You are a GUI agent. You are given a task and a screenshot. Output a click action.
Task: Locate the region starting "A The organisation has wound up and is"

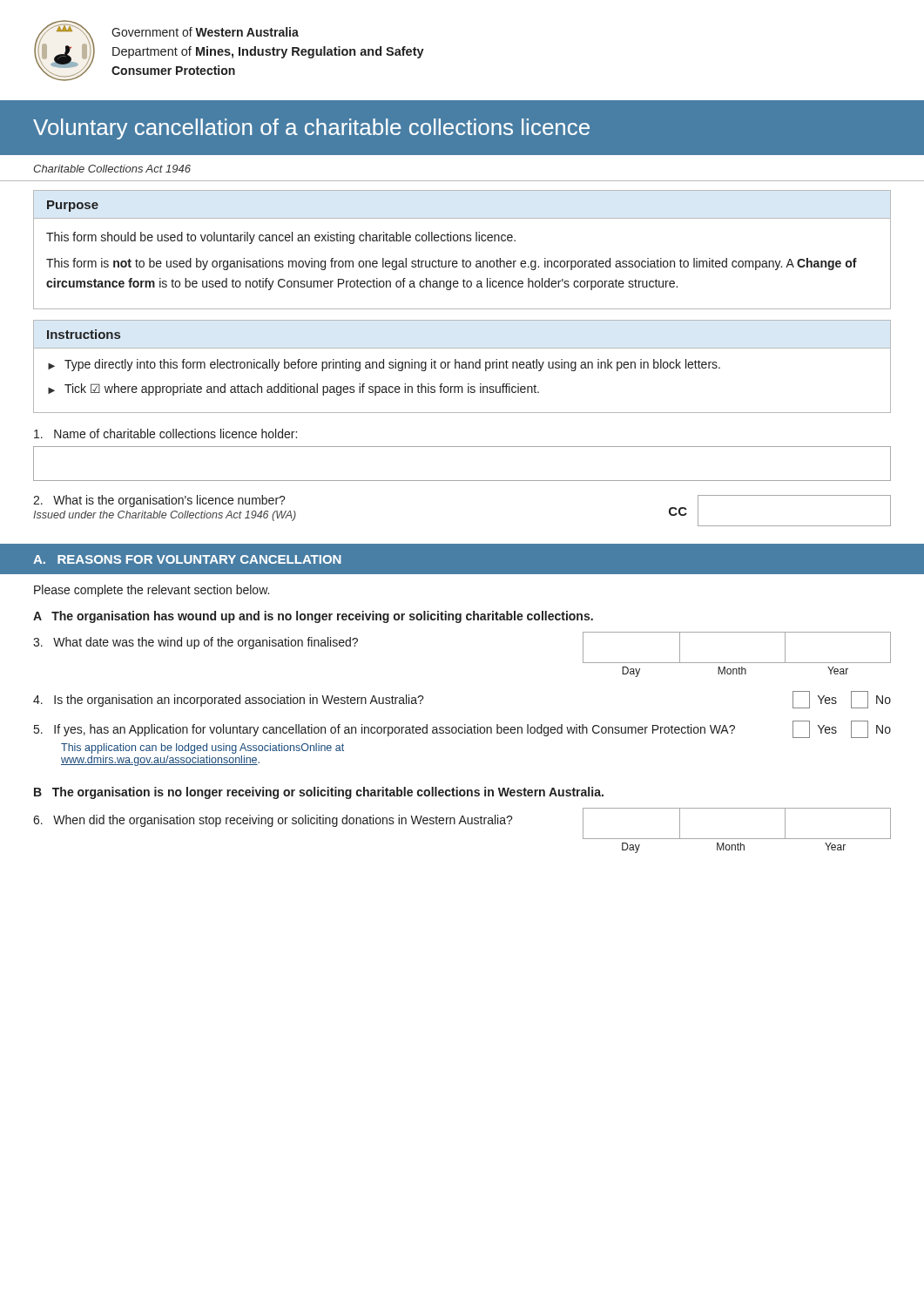[x=313, y=616]
